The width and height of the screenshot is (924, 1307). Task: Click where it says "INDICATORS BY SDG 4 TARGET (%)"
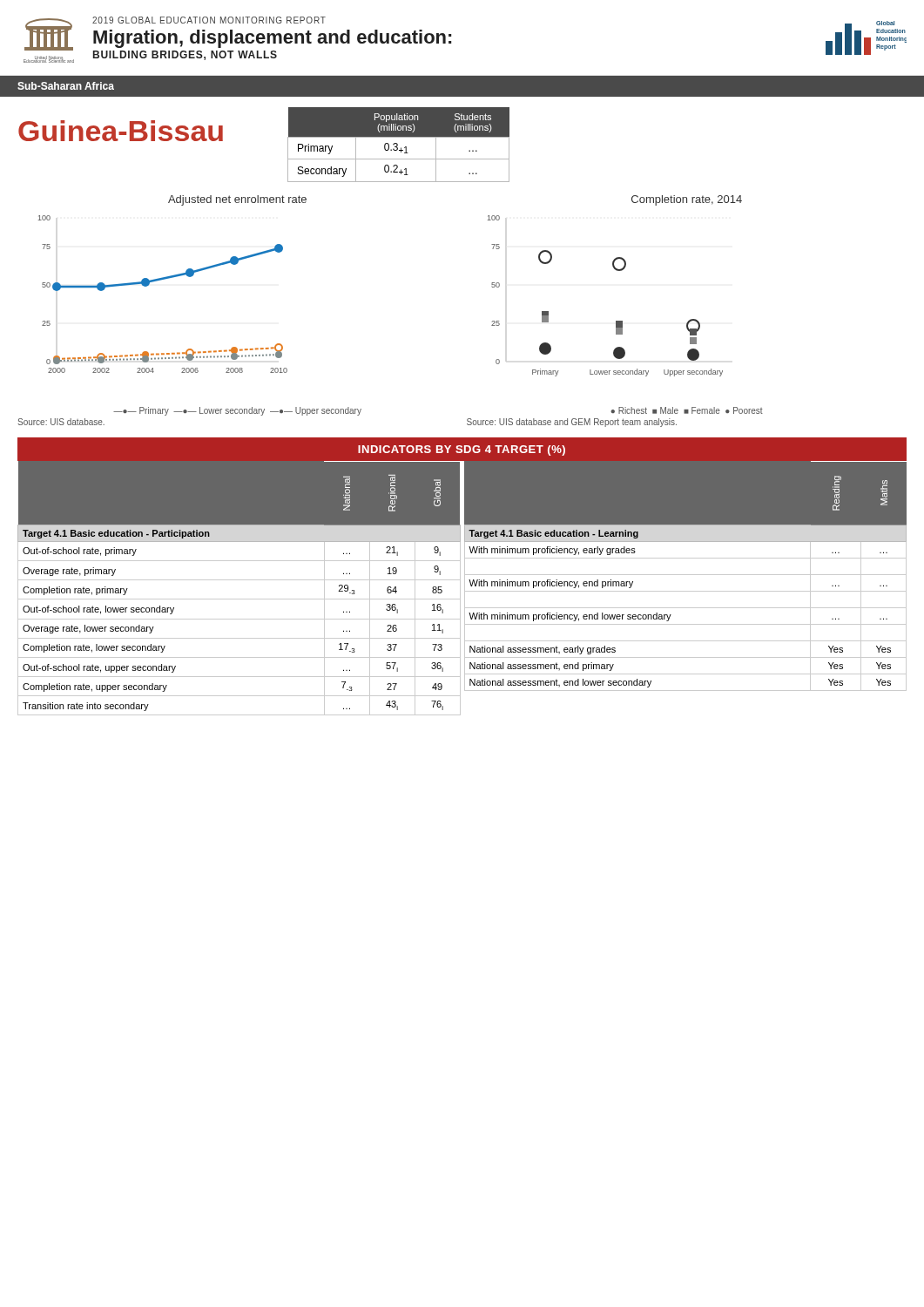[x=462, y=449]
